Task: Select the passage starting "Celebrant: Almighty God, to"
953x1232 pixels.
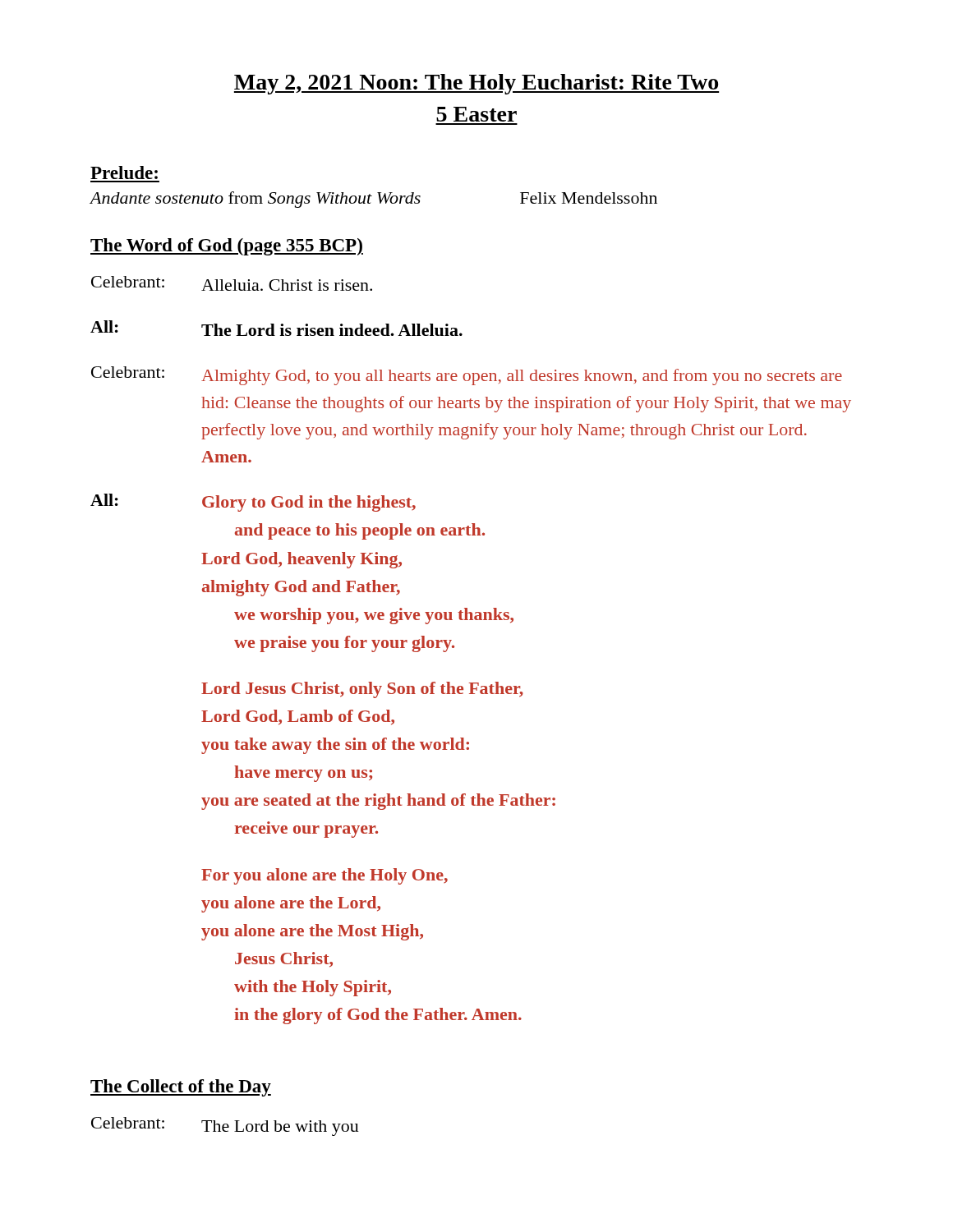Action: point(476,425)
